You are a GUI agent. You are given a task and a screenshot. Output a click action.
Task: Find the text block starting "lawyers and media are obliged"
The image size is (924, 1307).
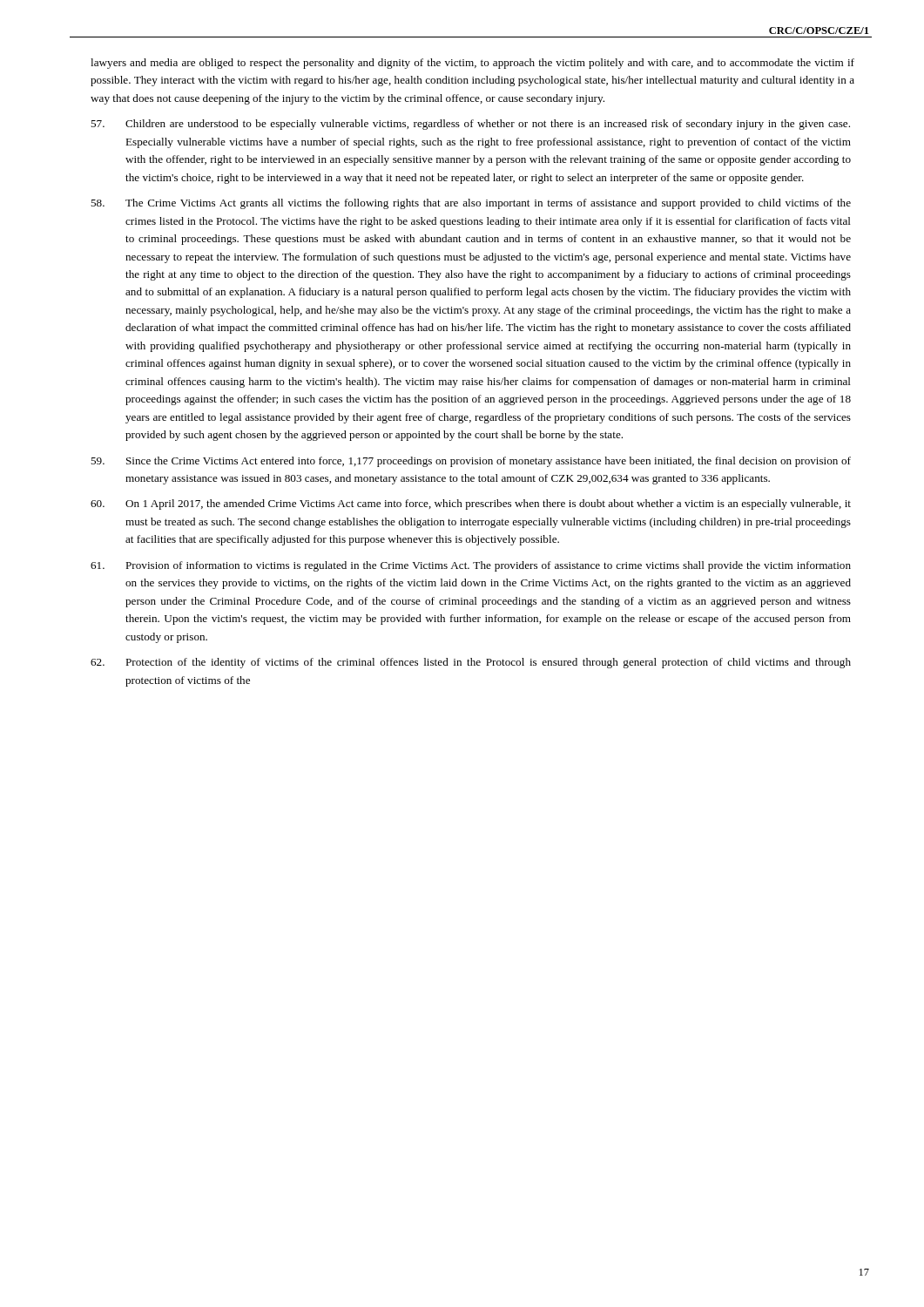[x=472, y=80]
